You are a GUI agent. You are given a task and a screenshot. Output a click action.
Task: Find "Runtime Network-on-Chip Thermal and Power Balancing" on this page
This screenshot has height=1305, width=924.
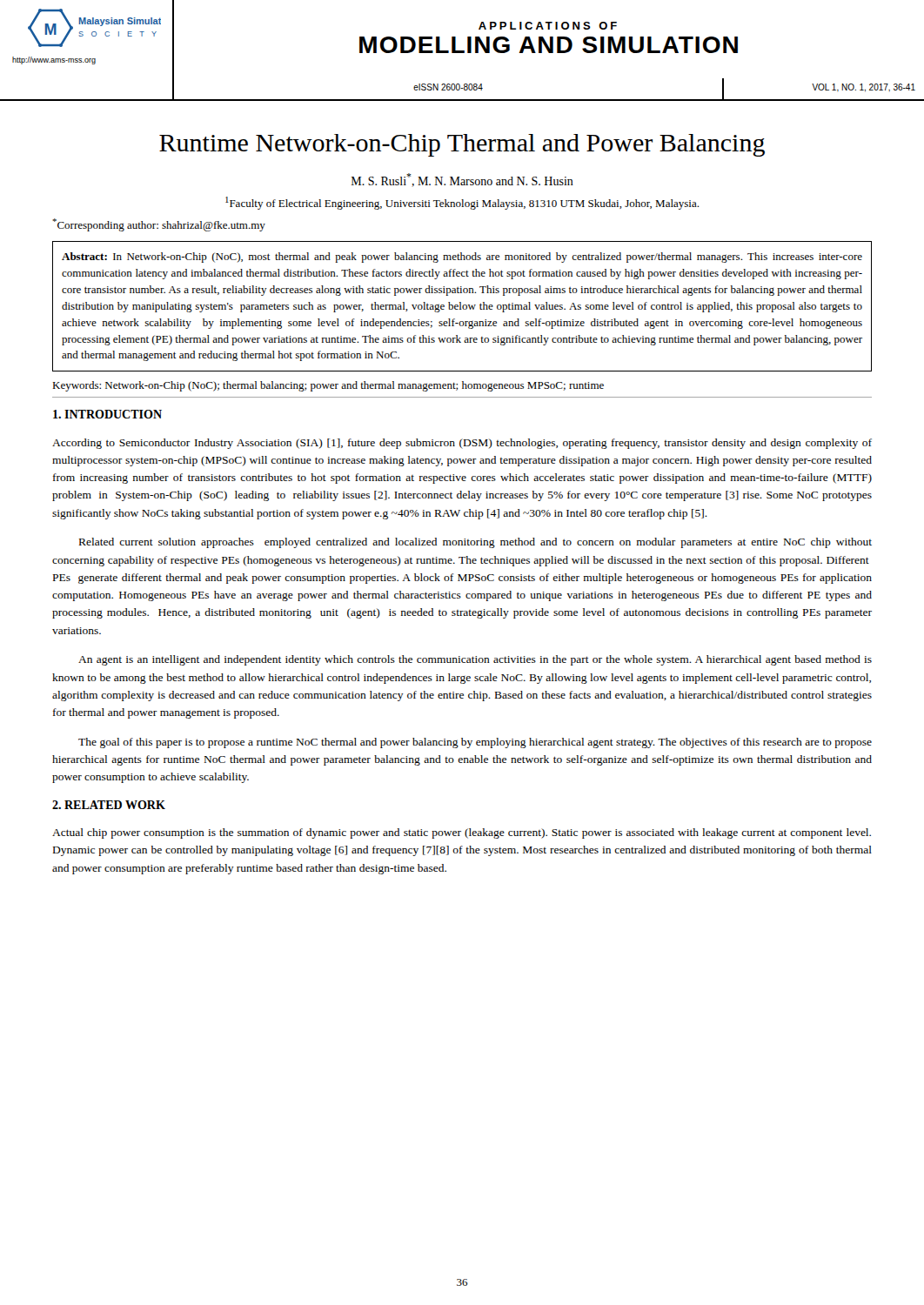click(x=462, y=142)
